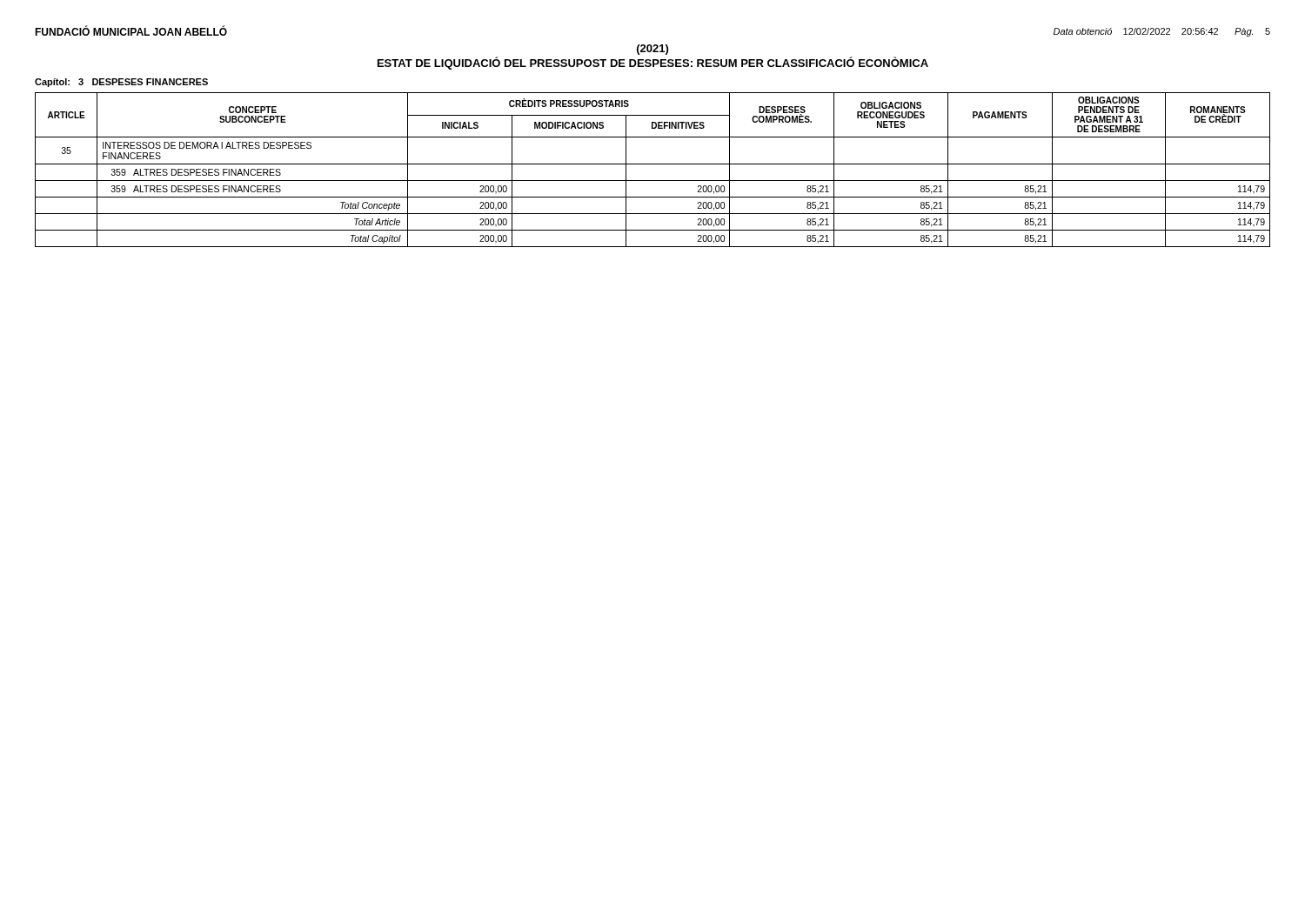The height and width of the screenshot is (924, 1305).
Task: Select the passage starting "(2021) ESTAT DE"
Action: pyautogui.click(x=652, y=56)
